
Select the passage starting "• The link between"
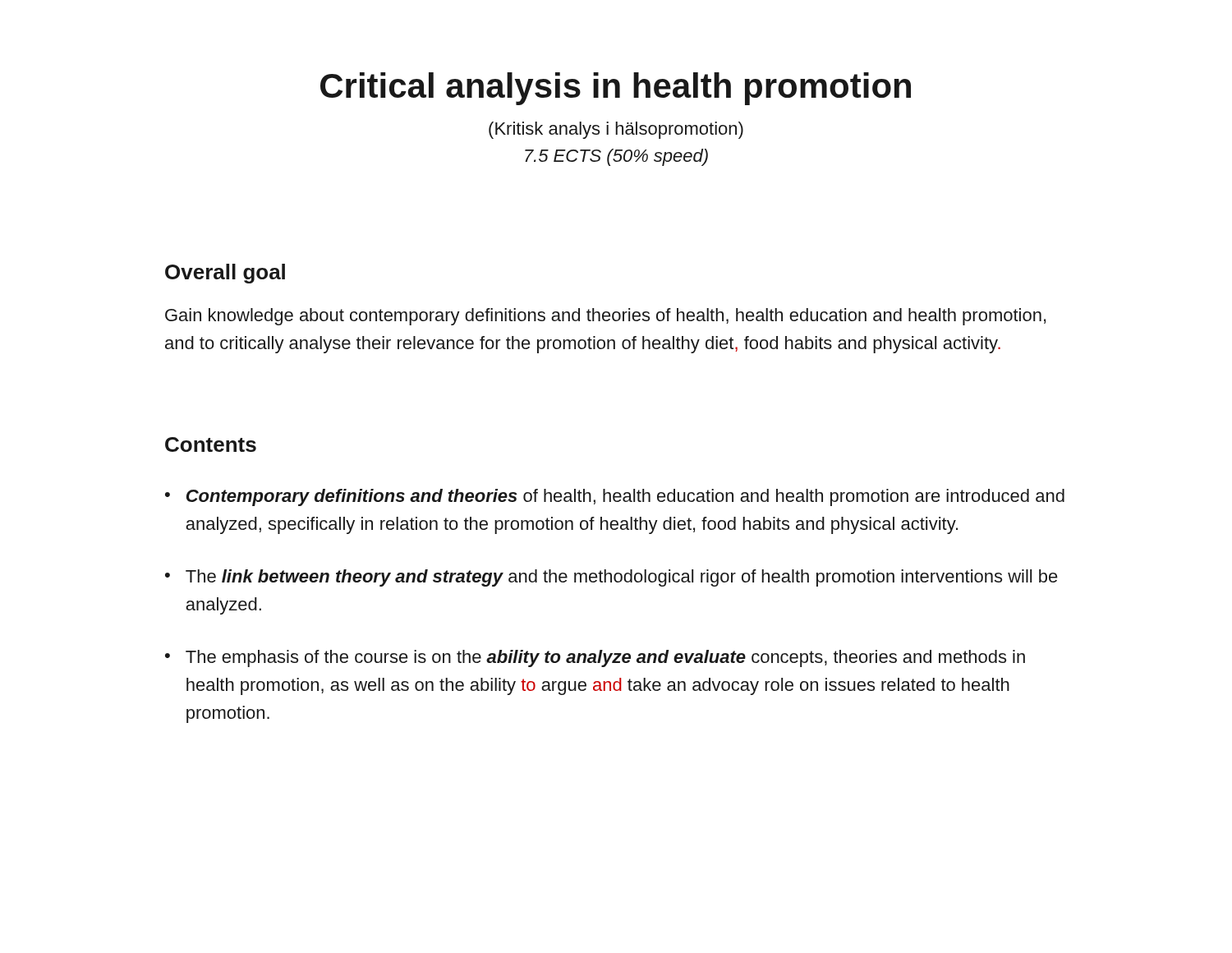pyautogui.click(x=616, y=591)
